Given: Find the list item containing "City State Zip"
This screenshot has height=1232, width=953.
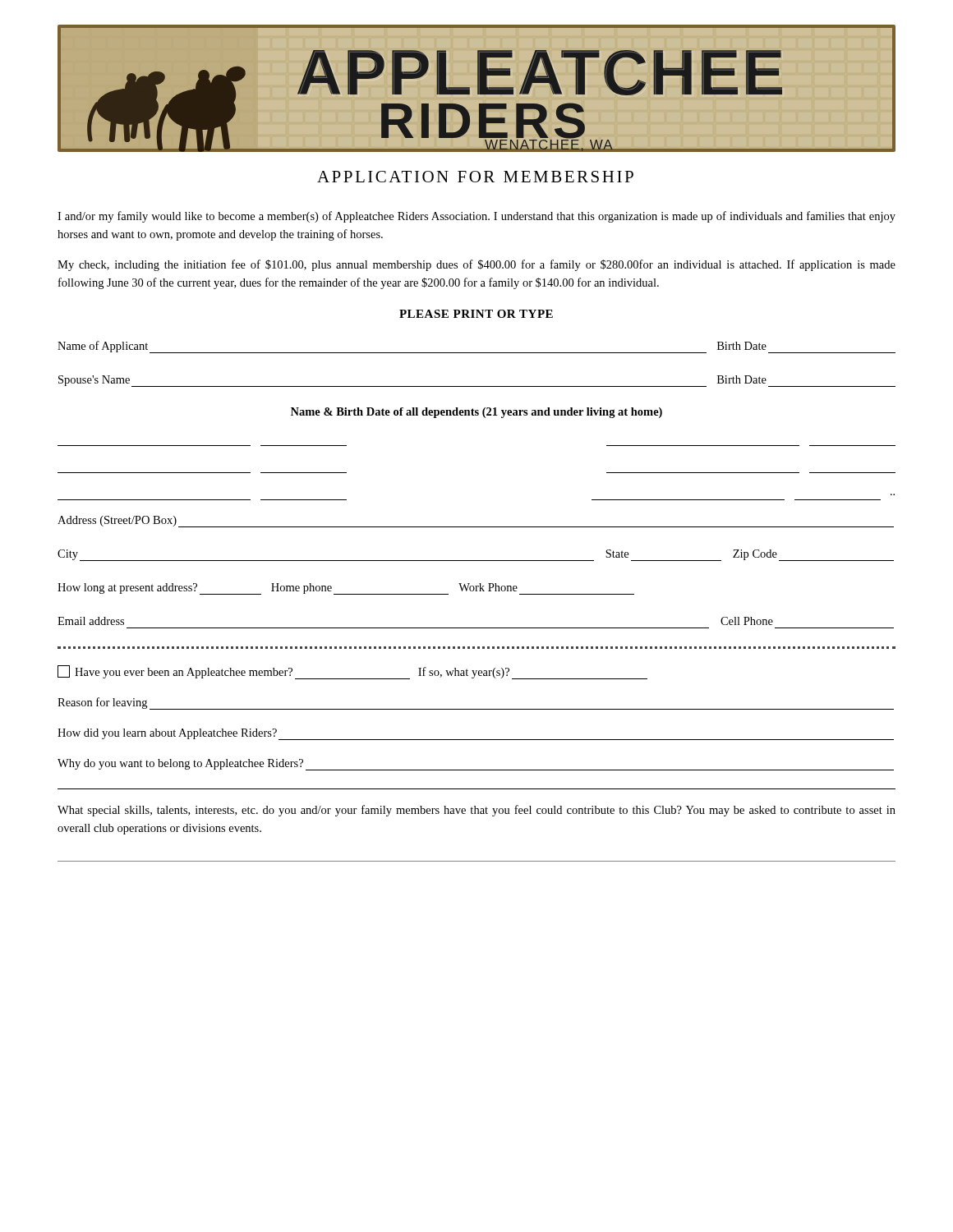Looking at the screenshot, I should [476, 553].
